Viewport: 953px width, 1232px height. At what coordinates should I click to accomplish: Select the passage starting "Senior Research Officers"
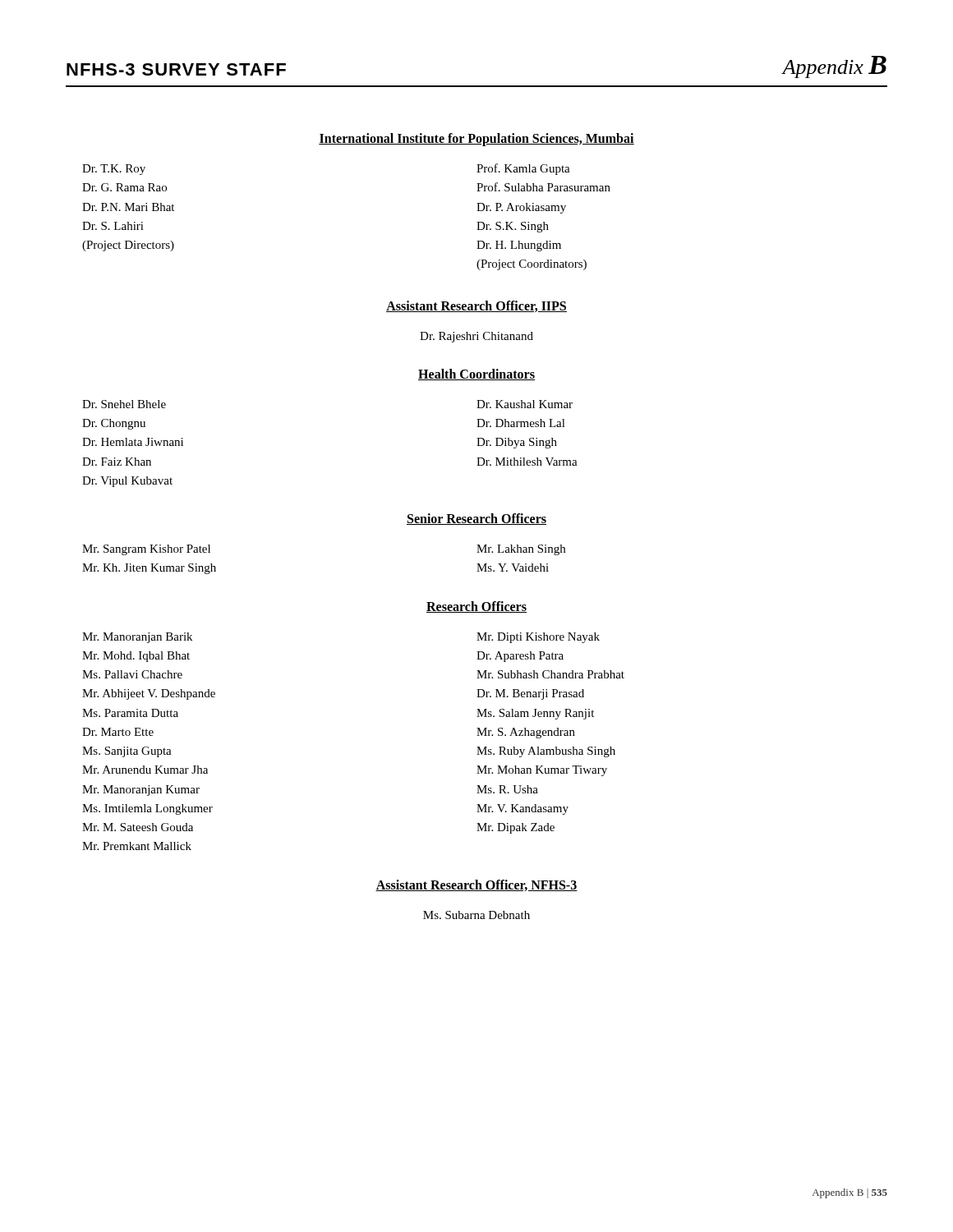pos(476,519)
